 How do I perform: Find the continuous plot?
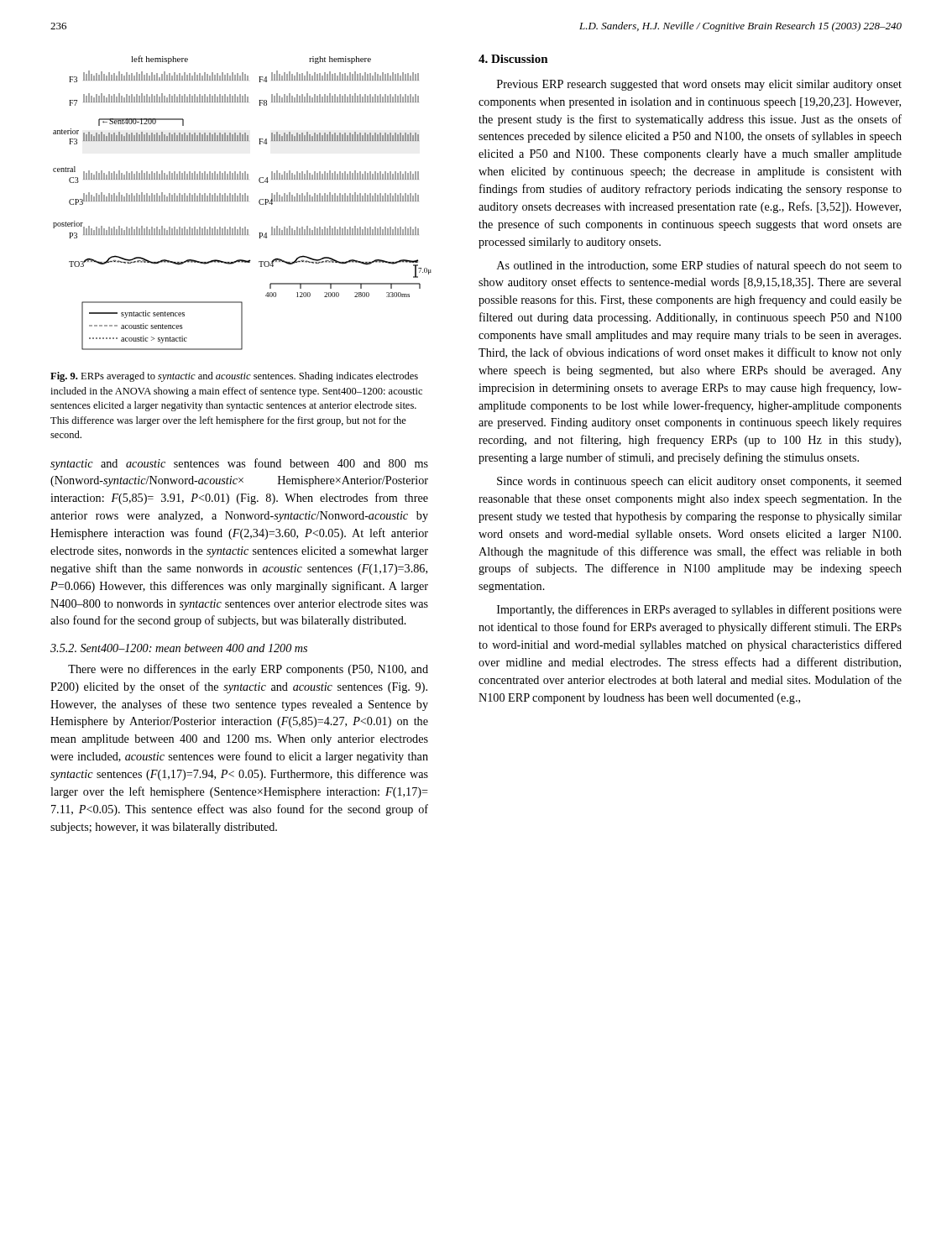pos(248,208)
